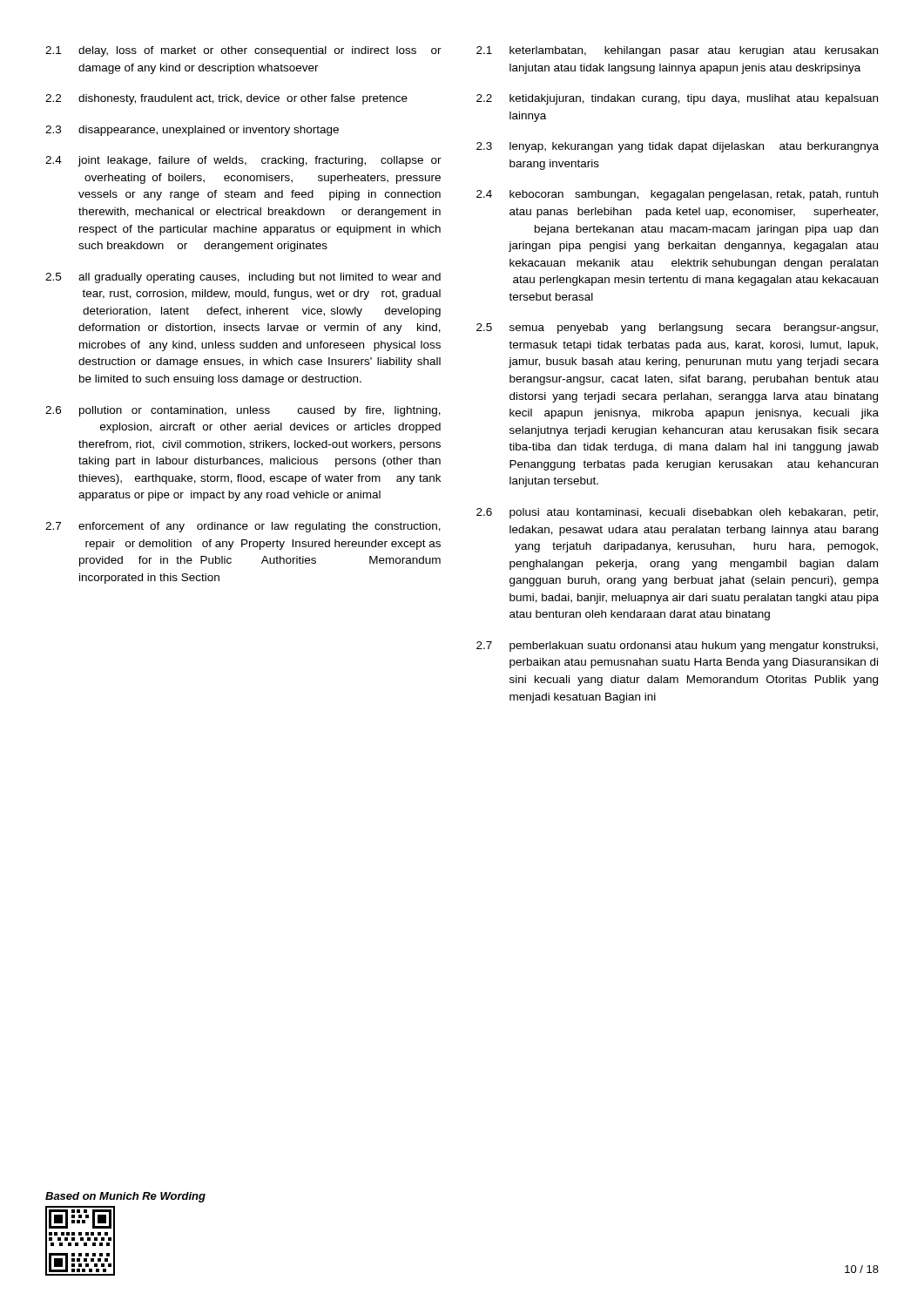Click on the list item that reads "2.3 lenyap, kekurangan yang tidak dapat dijelaskan atau"
The width and height of the screenshot is (924, 1307).
coord(677,155)
